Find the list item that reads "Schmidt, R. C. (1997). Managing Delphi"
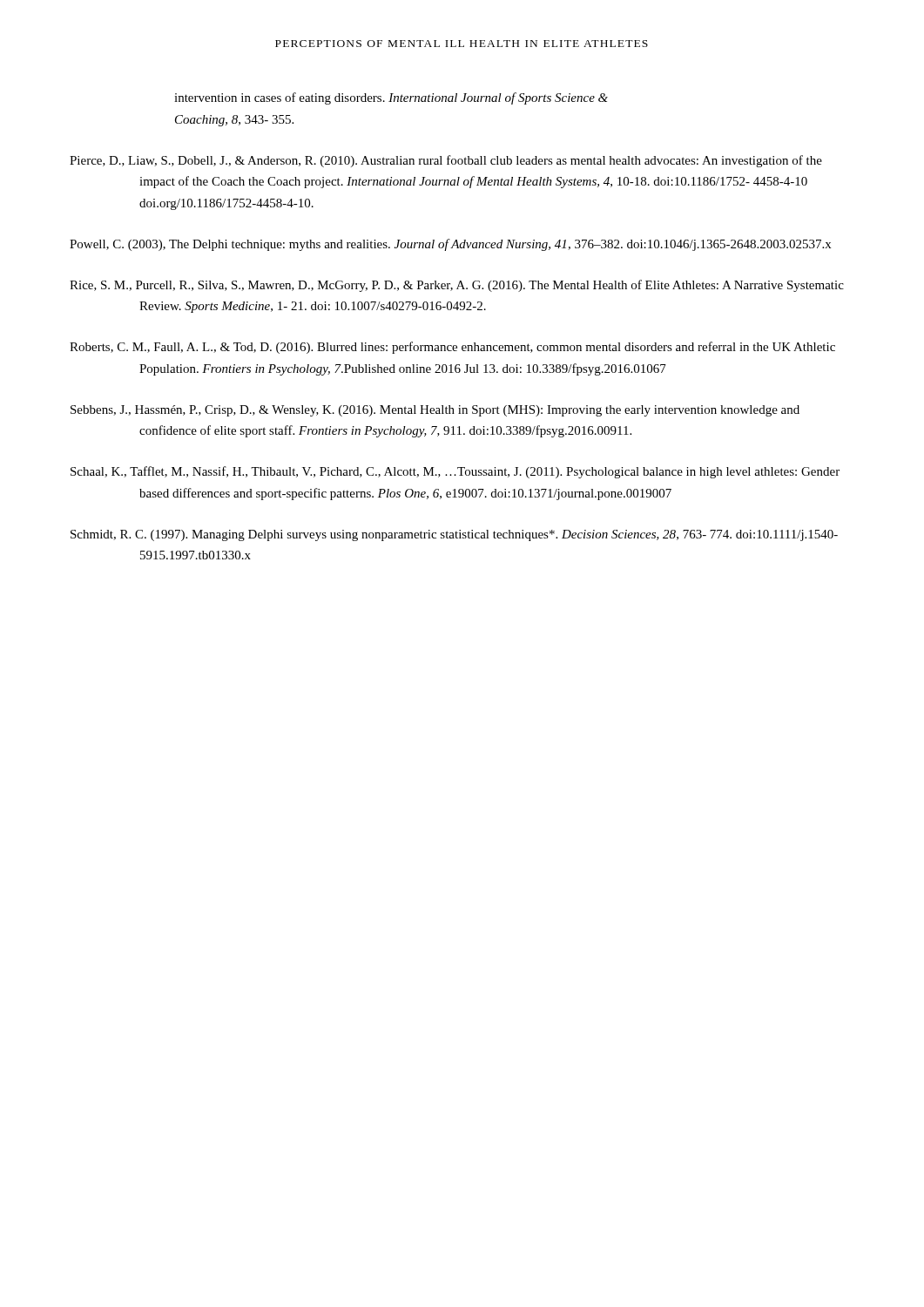924x1307 pixels. pos(462,545)
